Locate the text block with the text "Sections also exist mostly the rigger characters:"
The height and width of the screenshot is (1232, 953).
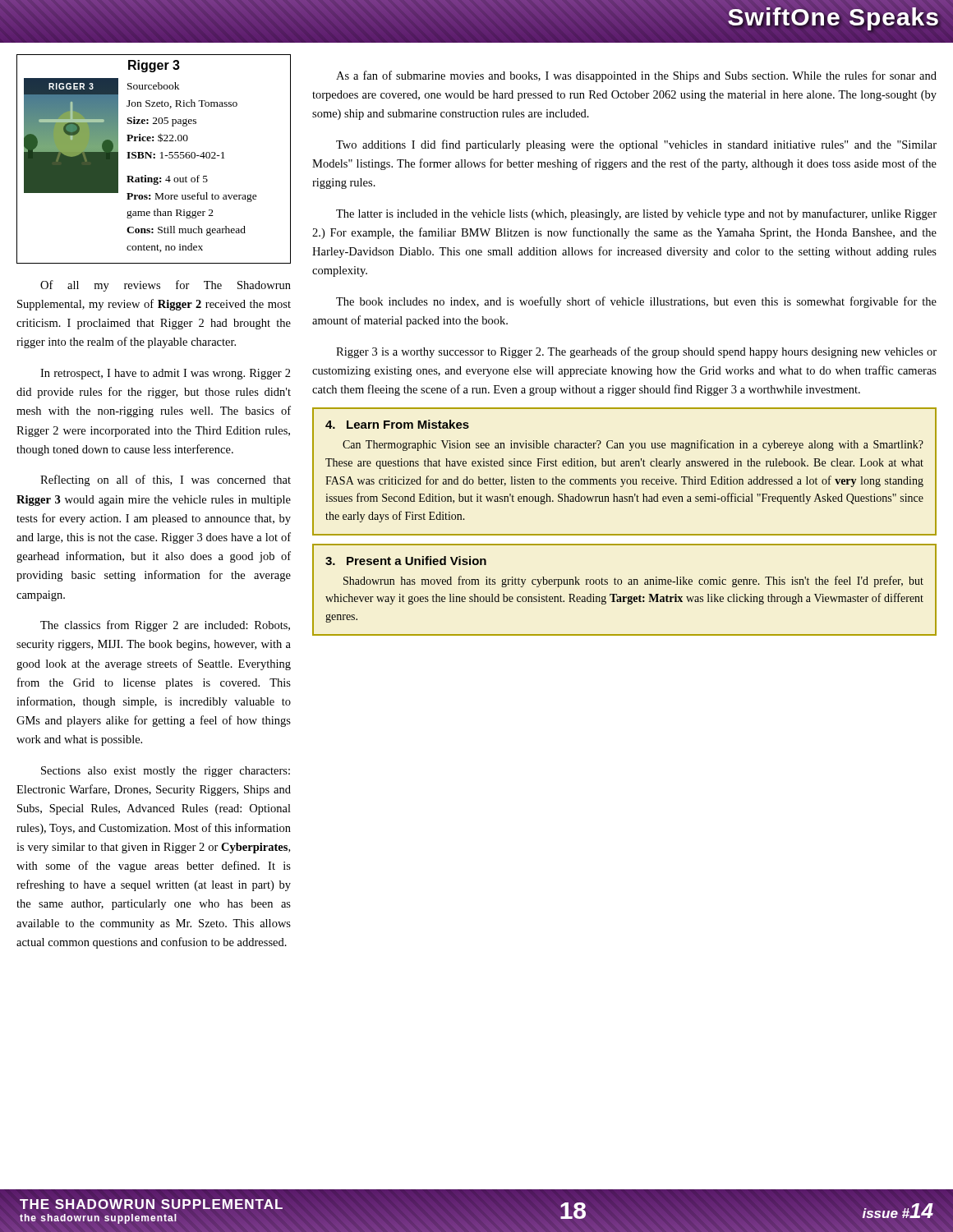(154, 856)
